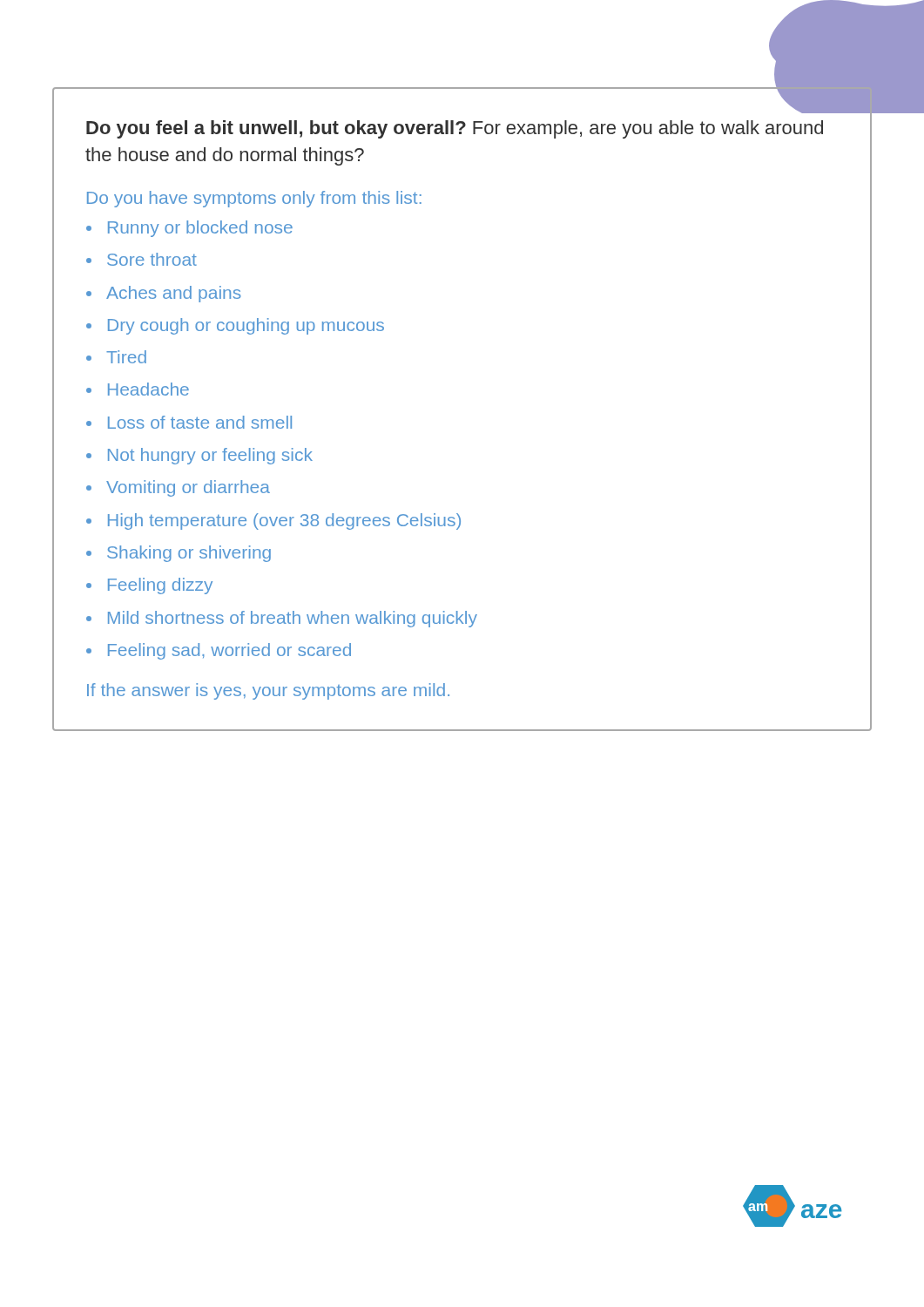
Task: Point to "Shaking or shivering"
Action: (189, 552)
